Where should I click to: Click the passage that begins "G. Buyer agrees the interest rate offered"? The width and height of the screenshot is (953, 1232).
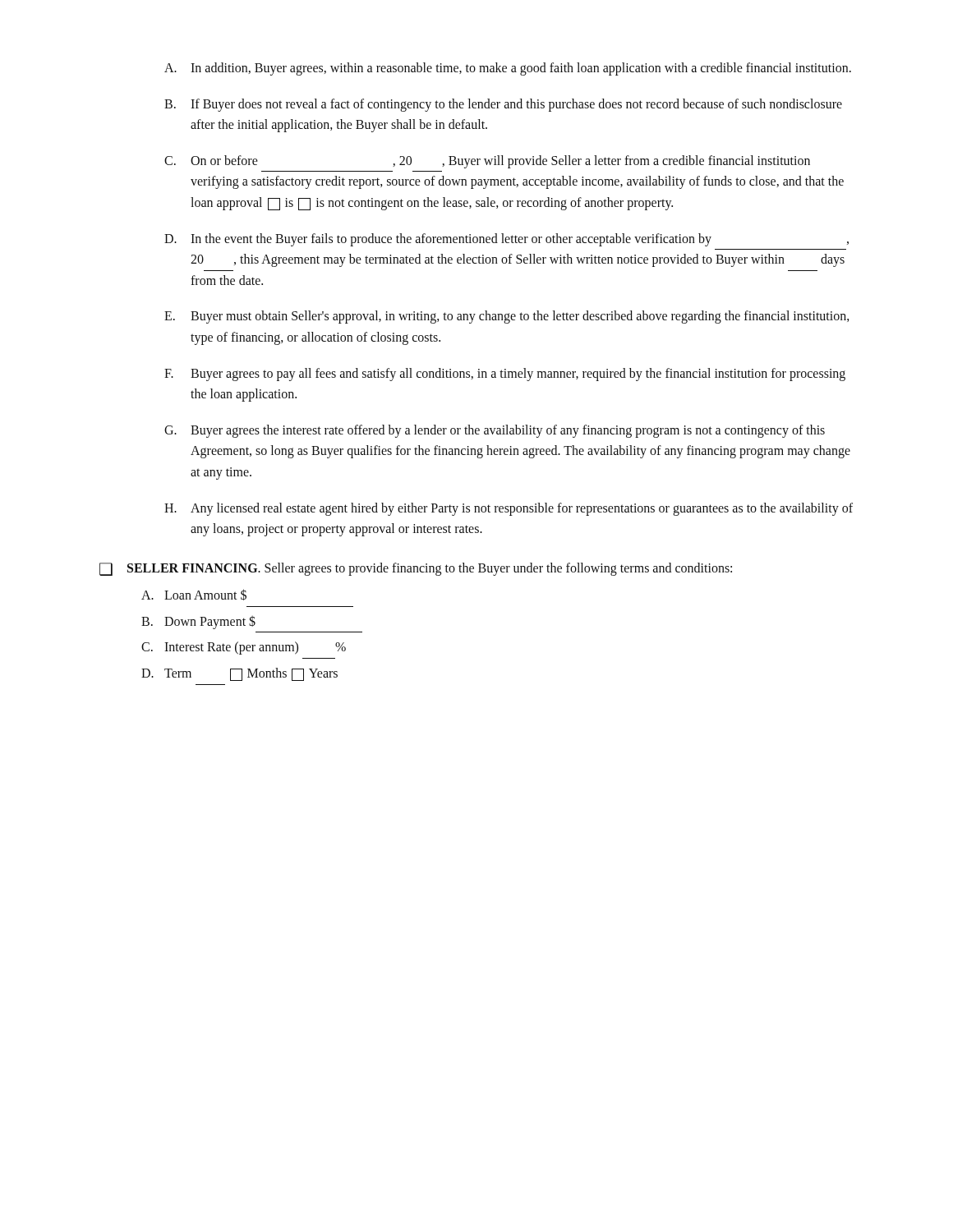(x=509, y=451)
